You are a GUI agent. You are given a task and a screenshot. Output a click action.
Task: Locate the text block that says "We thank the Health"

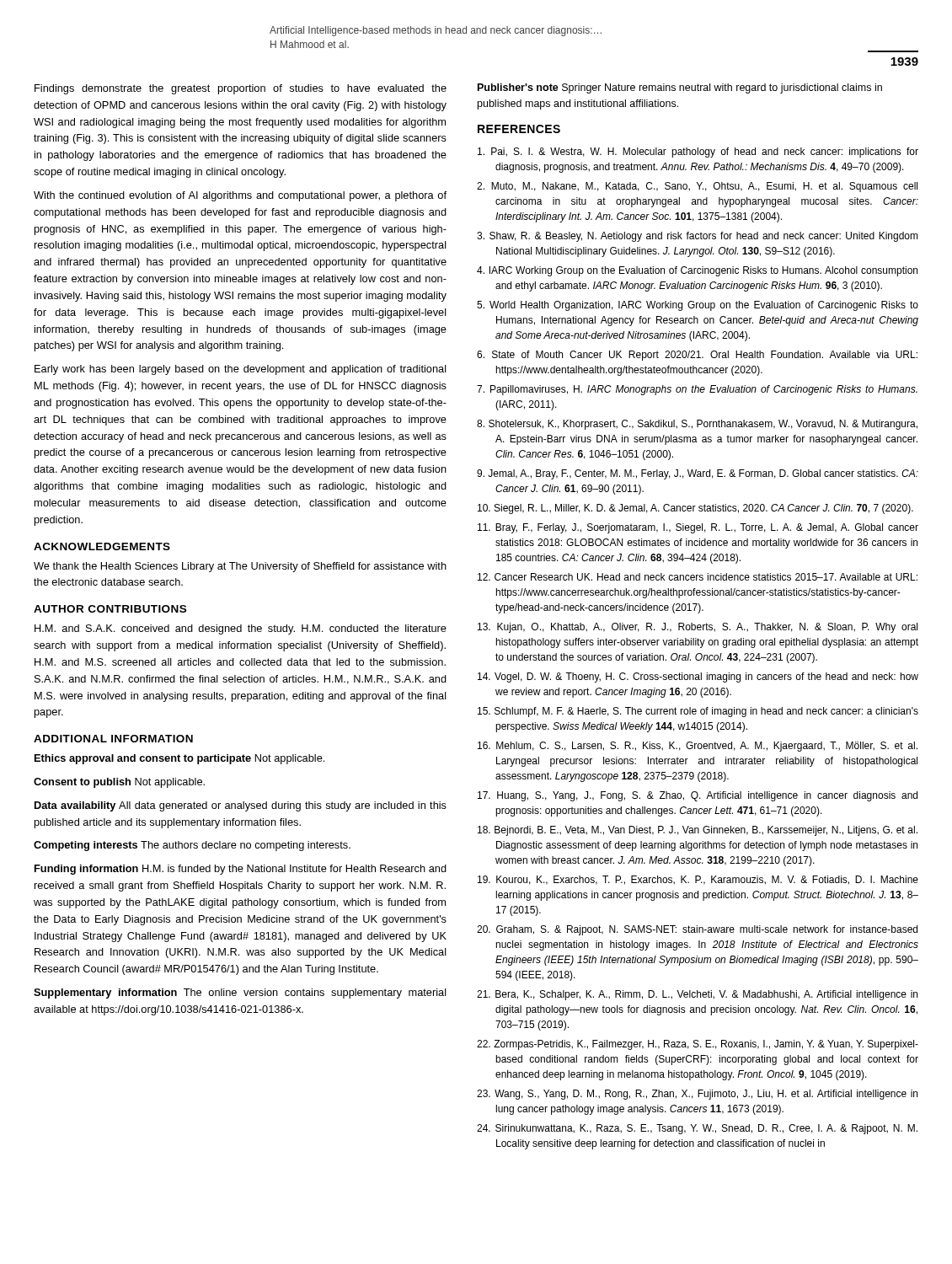(x=240, y=574)
